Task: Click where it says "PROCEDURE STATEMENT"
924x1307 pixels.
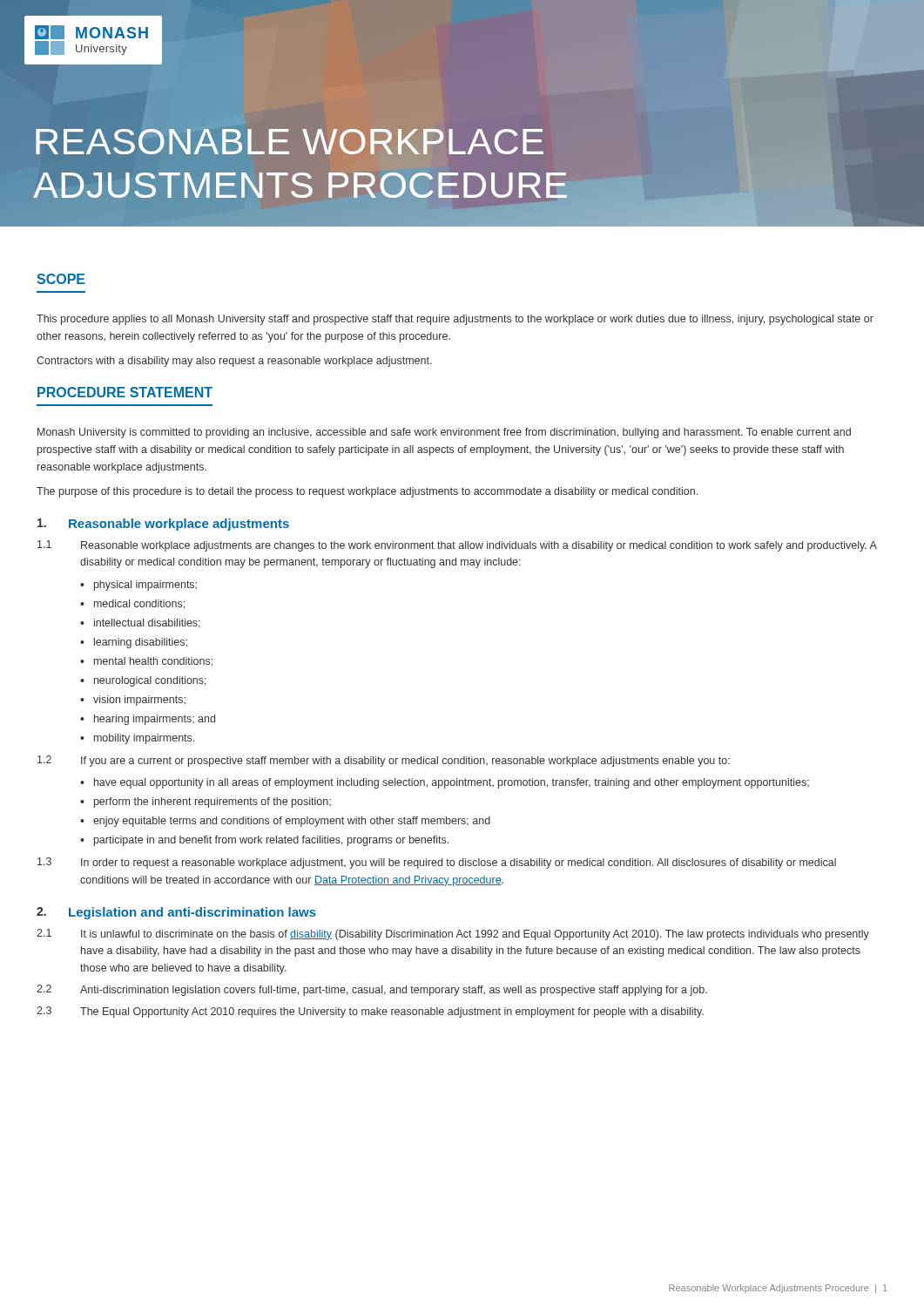Action: pos(125,396)
